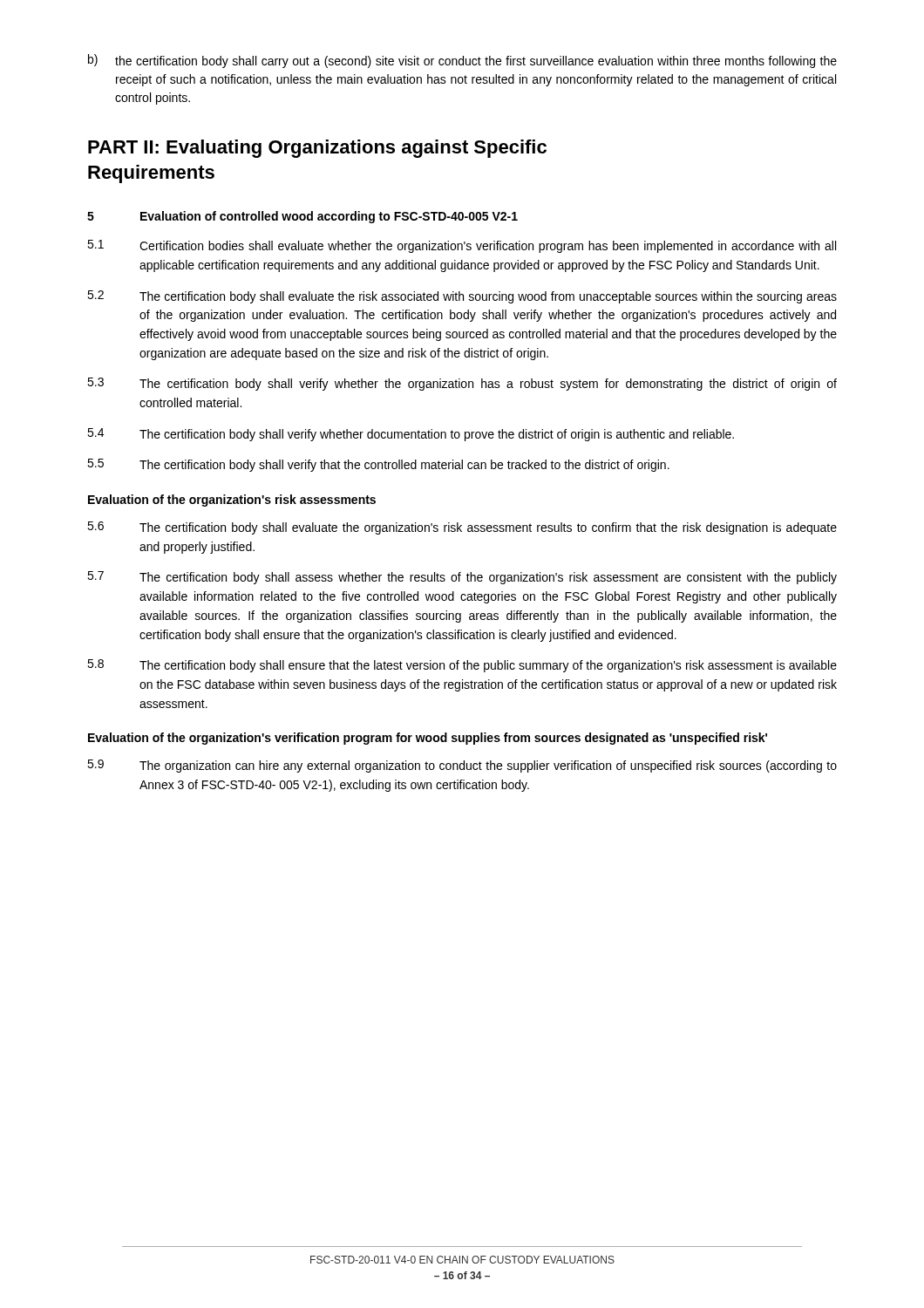Find the text block that says "3 The certification body shall verify"
Screen dimensions: 1308x924
pyautogui.click(x=462, y=394)
